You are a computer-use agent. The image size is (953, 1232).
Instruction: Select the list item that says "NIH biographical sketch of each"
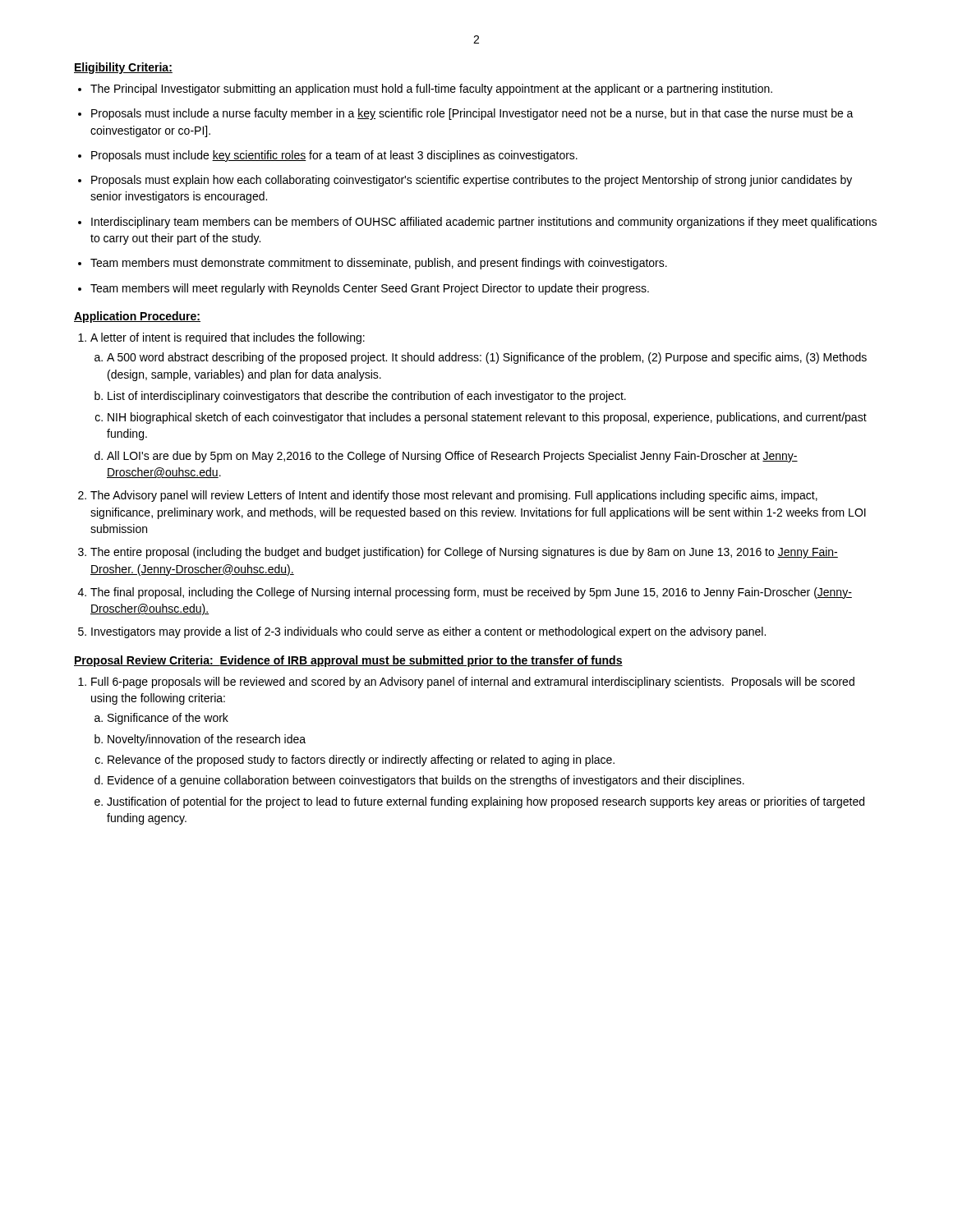[487, 426]
